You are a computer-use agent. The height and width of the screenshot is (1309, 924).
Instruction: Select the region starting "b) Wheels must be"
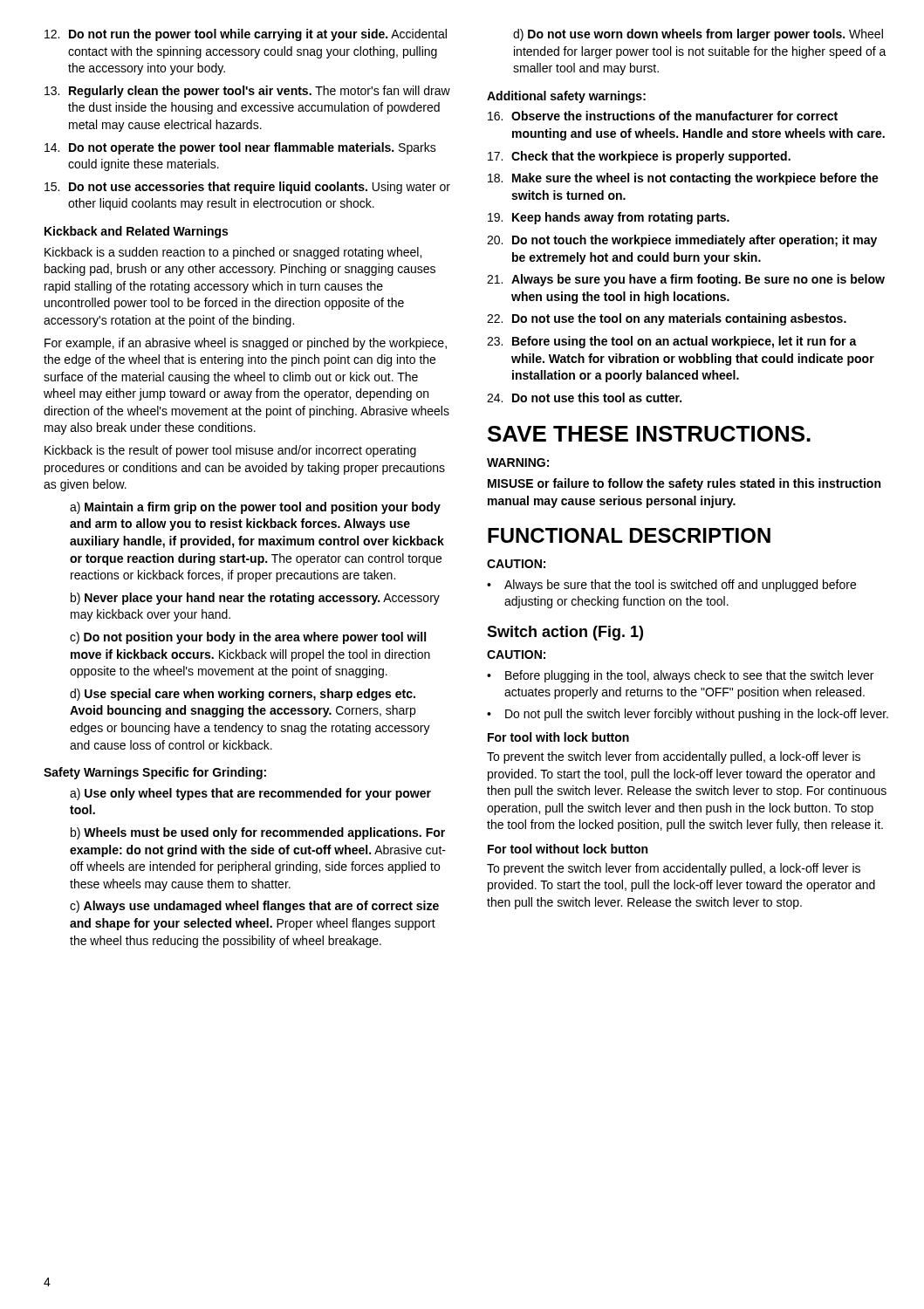pos(261,859)
